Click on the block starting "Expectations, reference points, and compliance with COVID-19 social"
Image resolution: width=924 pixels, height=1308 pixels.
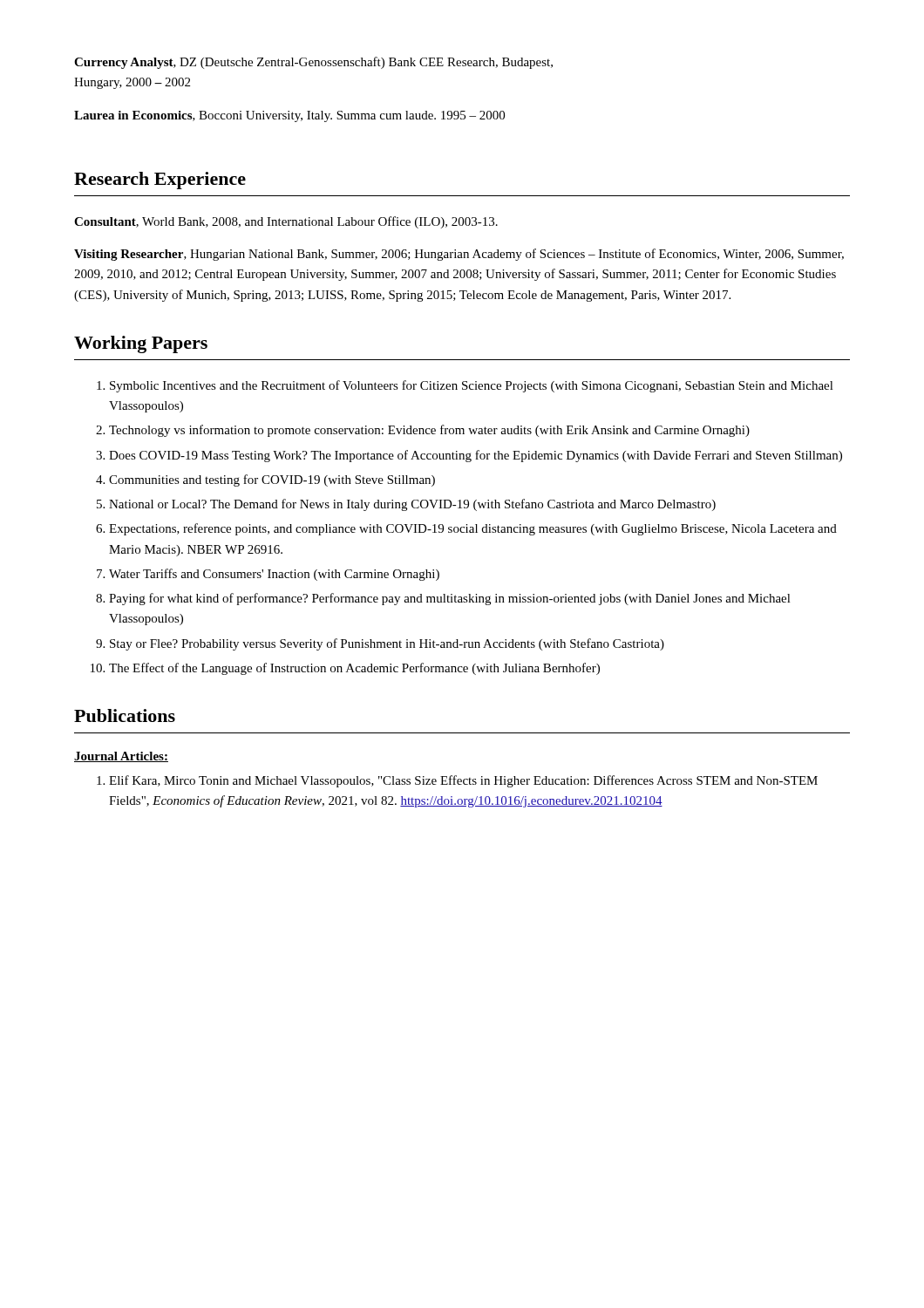[x=473, y=539]
